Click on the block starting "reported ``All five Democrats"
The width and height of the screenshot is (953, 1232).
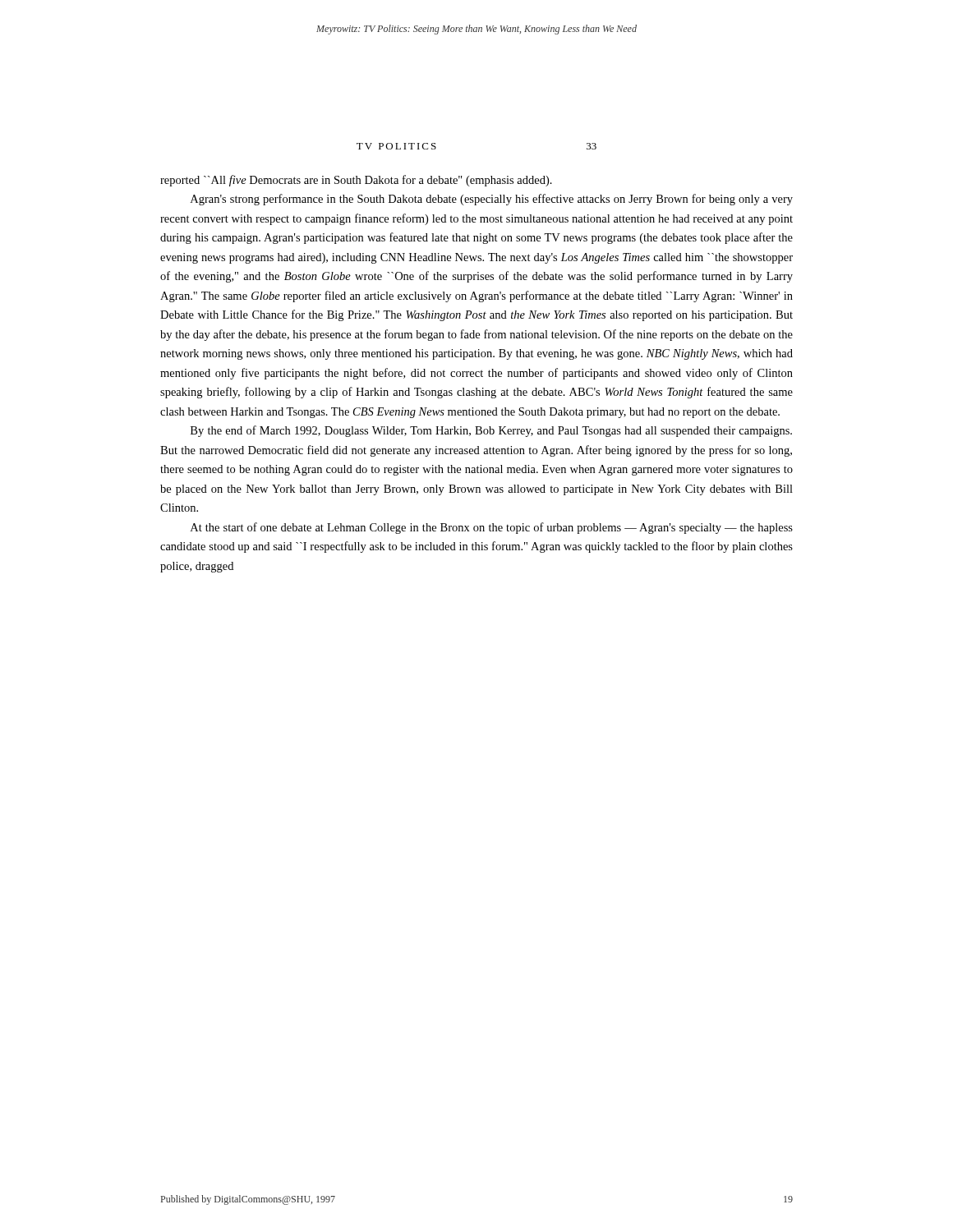tap(476, 180)
